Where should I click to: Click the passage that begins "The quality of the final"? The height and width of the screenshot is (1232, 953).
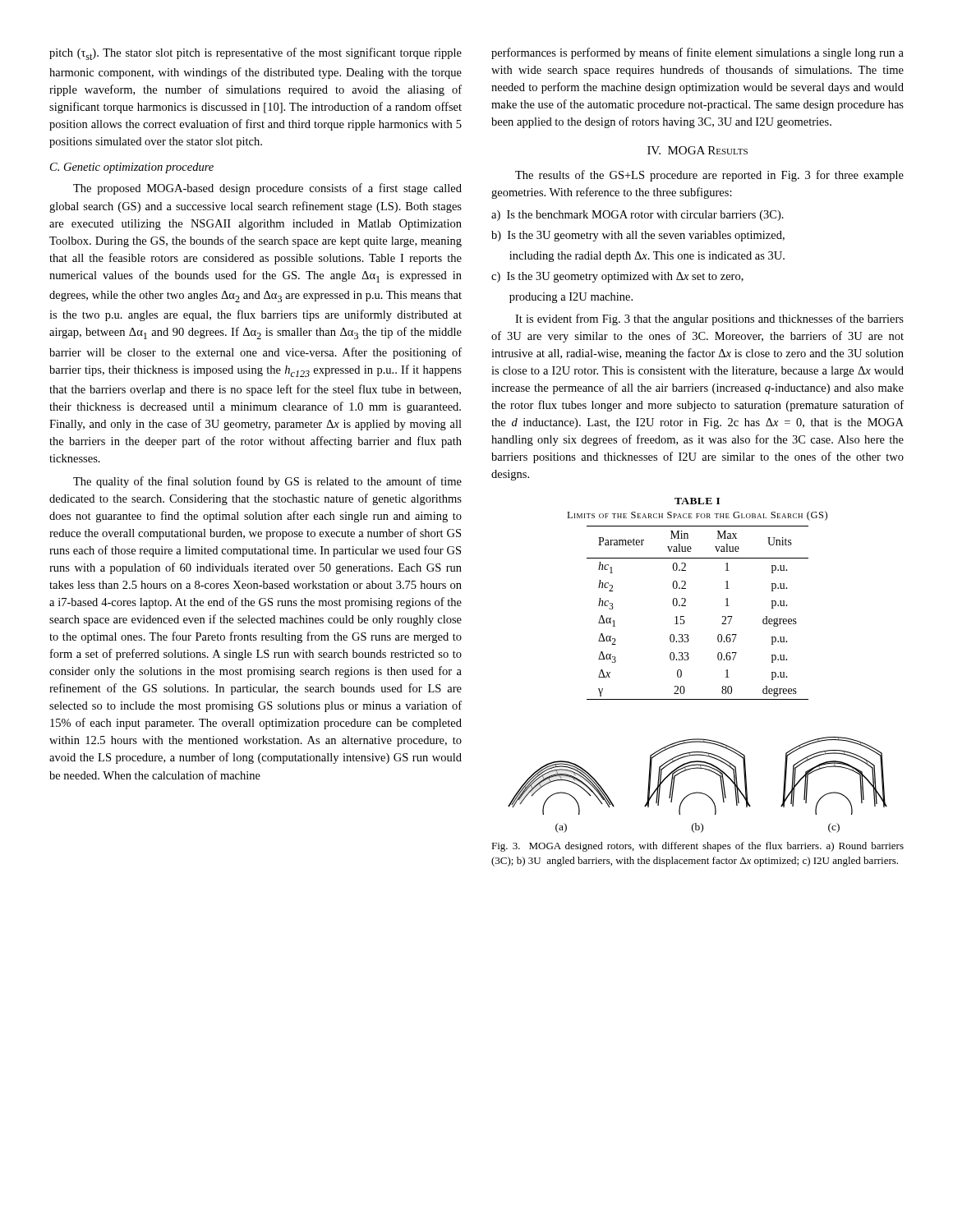click(255, 629)
